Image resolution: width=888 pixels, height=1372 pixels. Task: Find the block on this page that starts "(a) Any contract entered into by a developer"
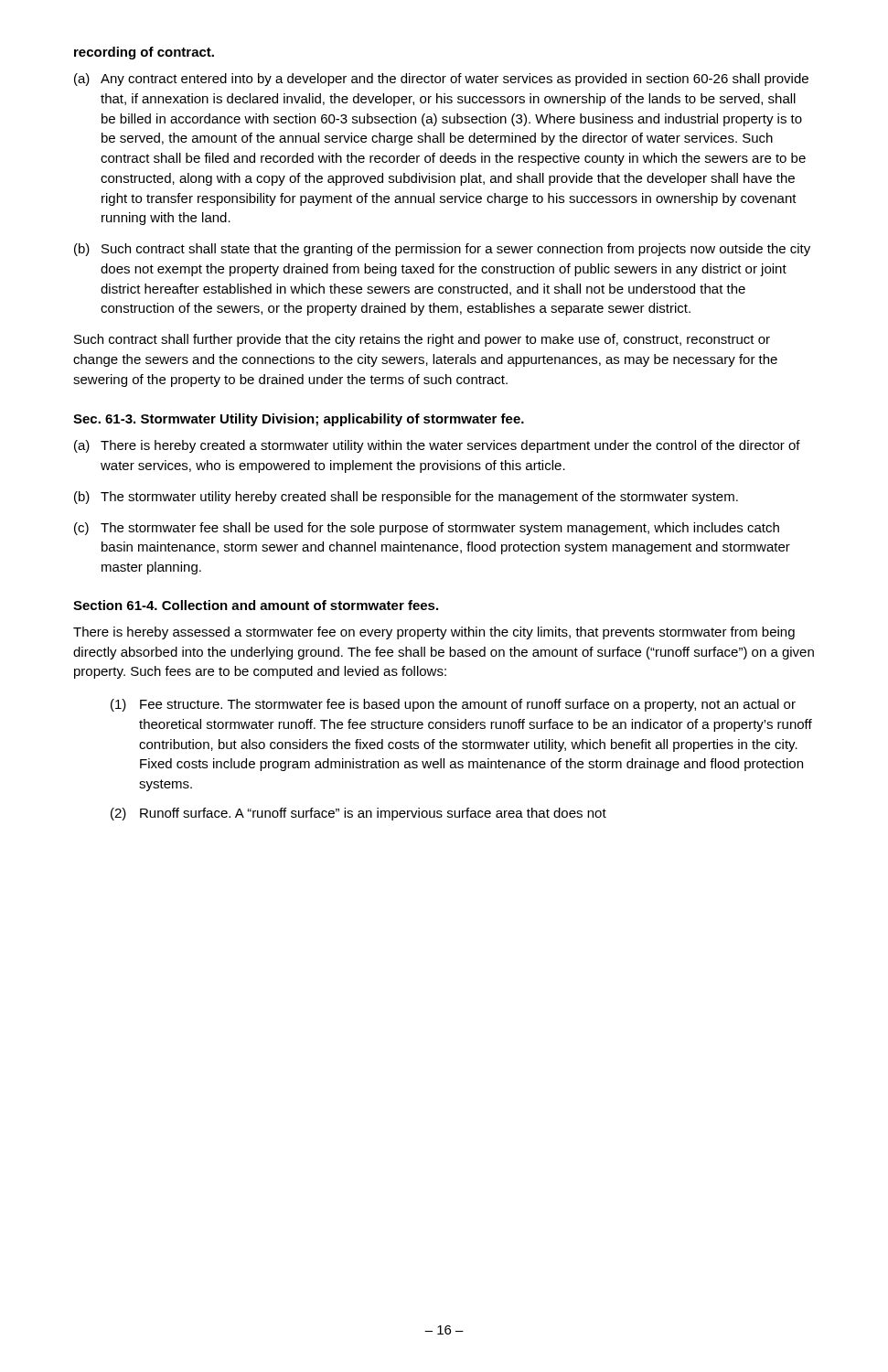coord(444,148)
